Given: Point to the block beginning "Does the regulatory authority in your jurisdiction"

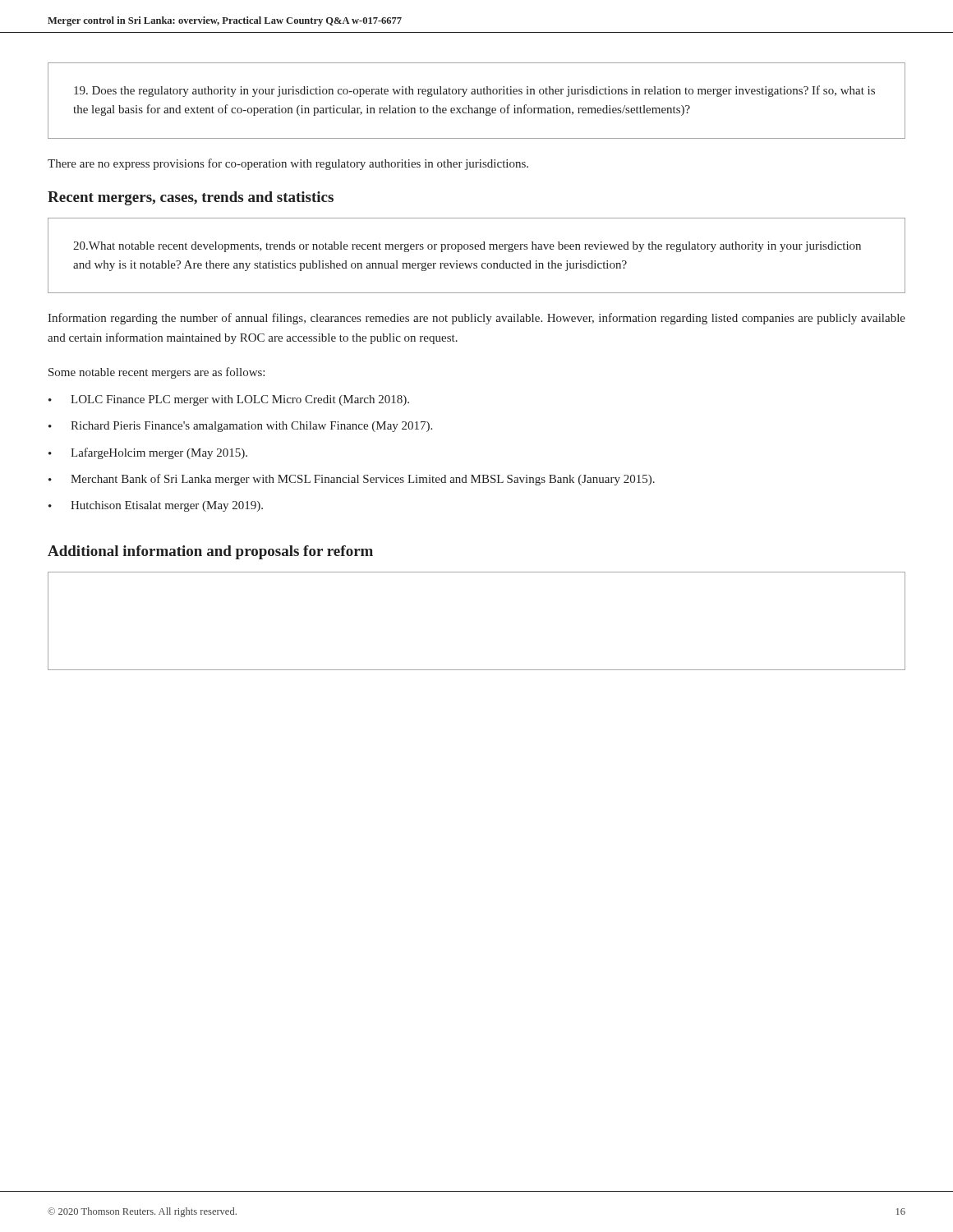Looking at the screenshot, I should click(476, 100).
